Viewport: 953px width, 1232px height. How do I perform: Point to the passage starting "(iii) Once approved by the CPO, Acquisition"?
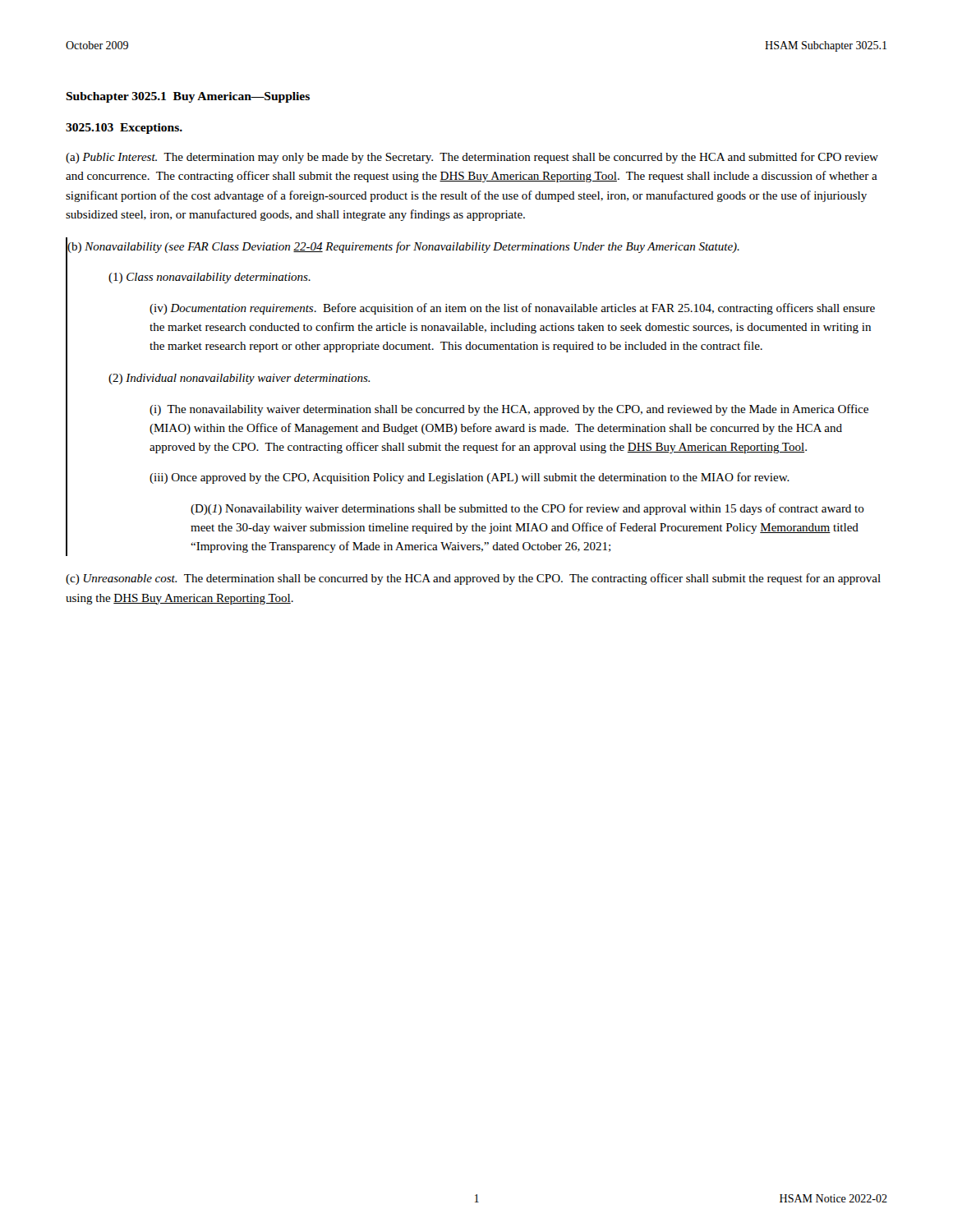click(470, 477)
